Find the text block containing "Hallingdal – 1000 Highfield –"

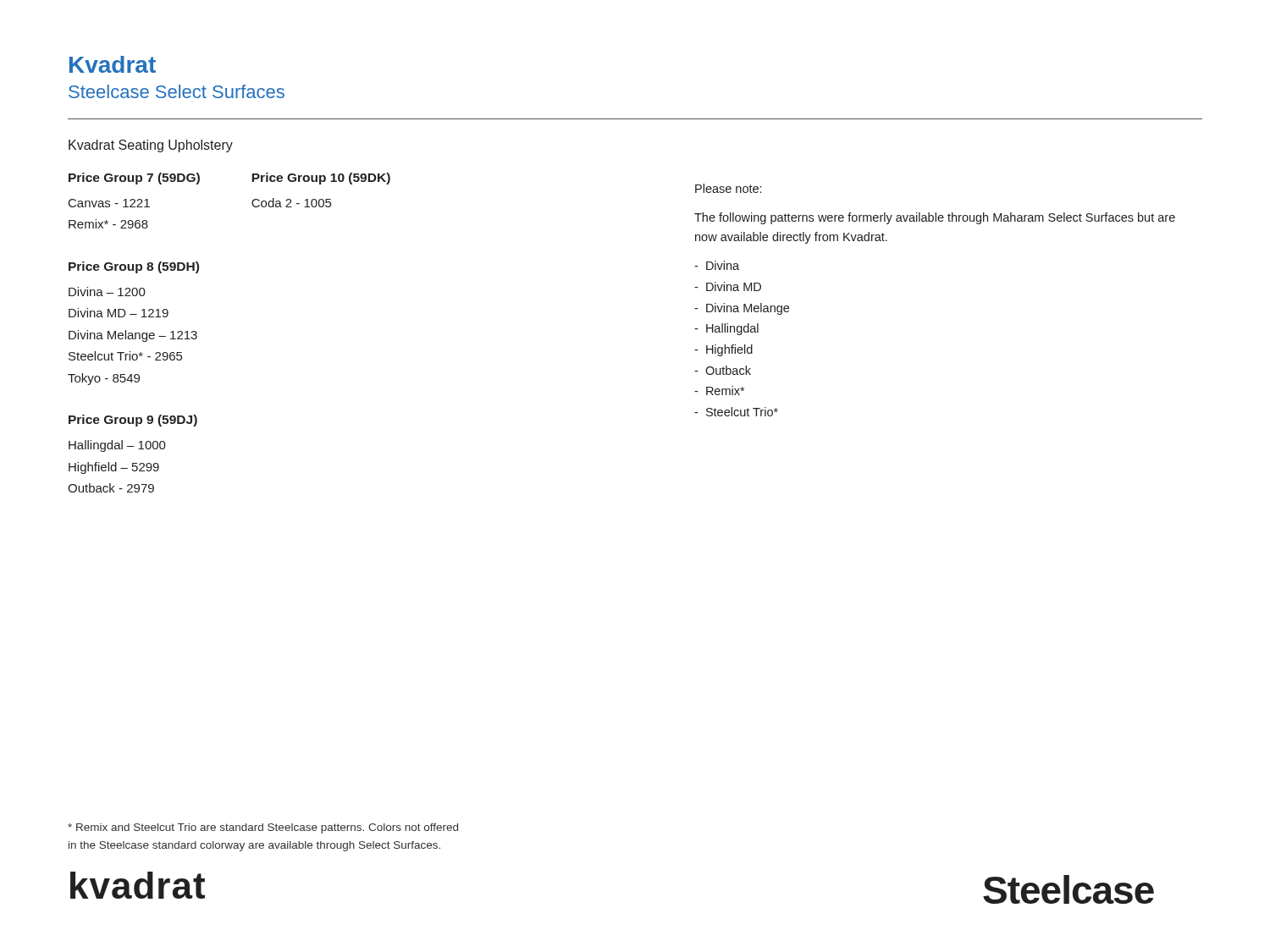click(x=117, y=446)
